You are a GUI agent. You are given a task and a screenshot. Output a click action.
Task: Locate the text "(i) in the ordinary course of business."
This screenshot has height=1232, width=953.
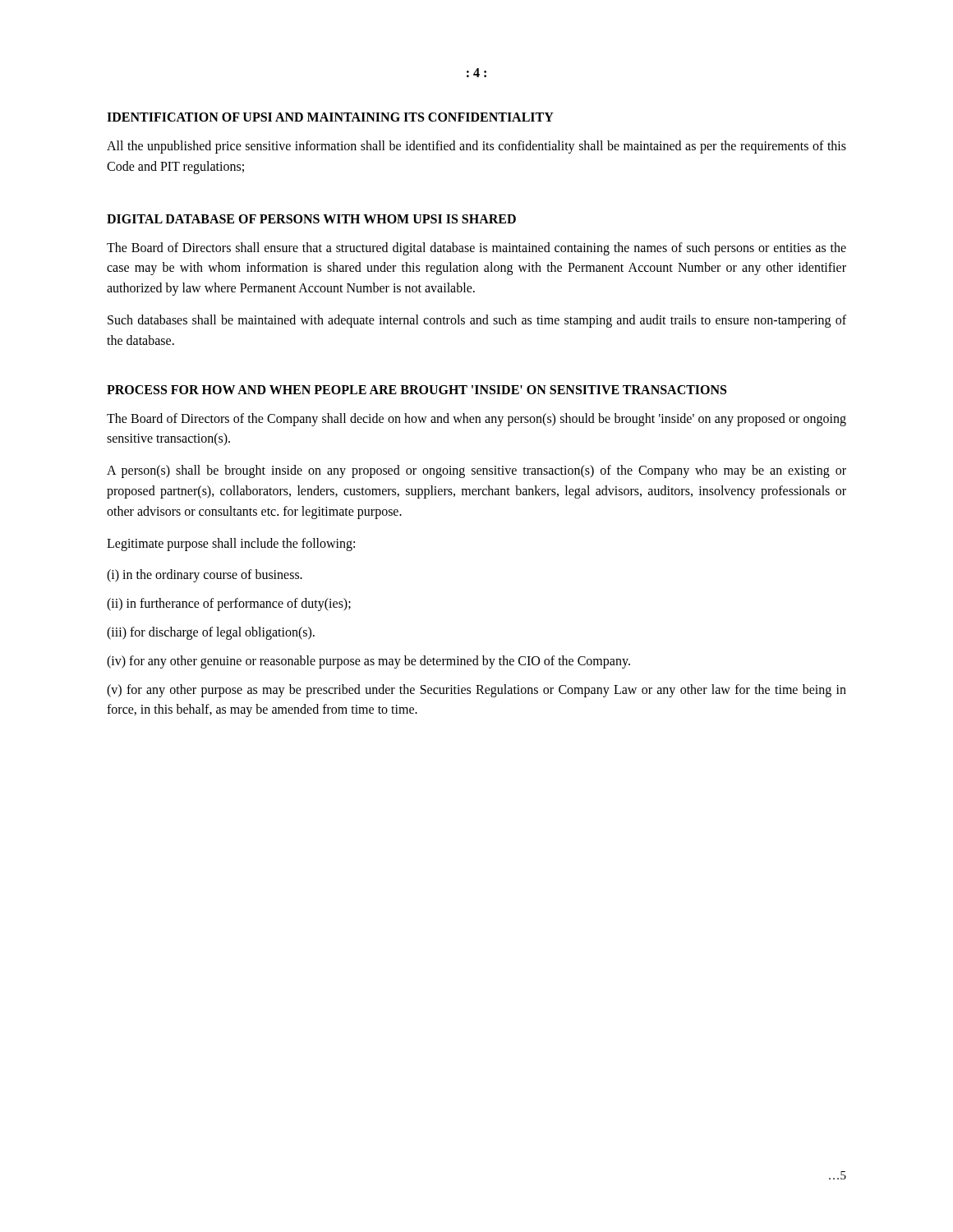click(205, 575)
